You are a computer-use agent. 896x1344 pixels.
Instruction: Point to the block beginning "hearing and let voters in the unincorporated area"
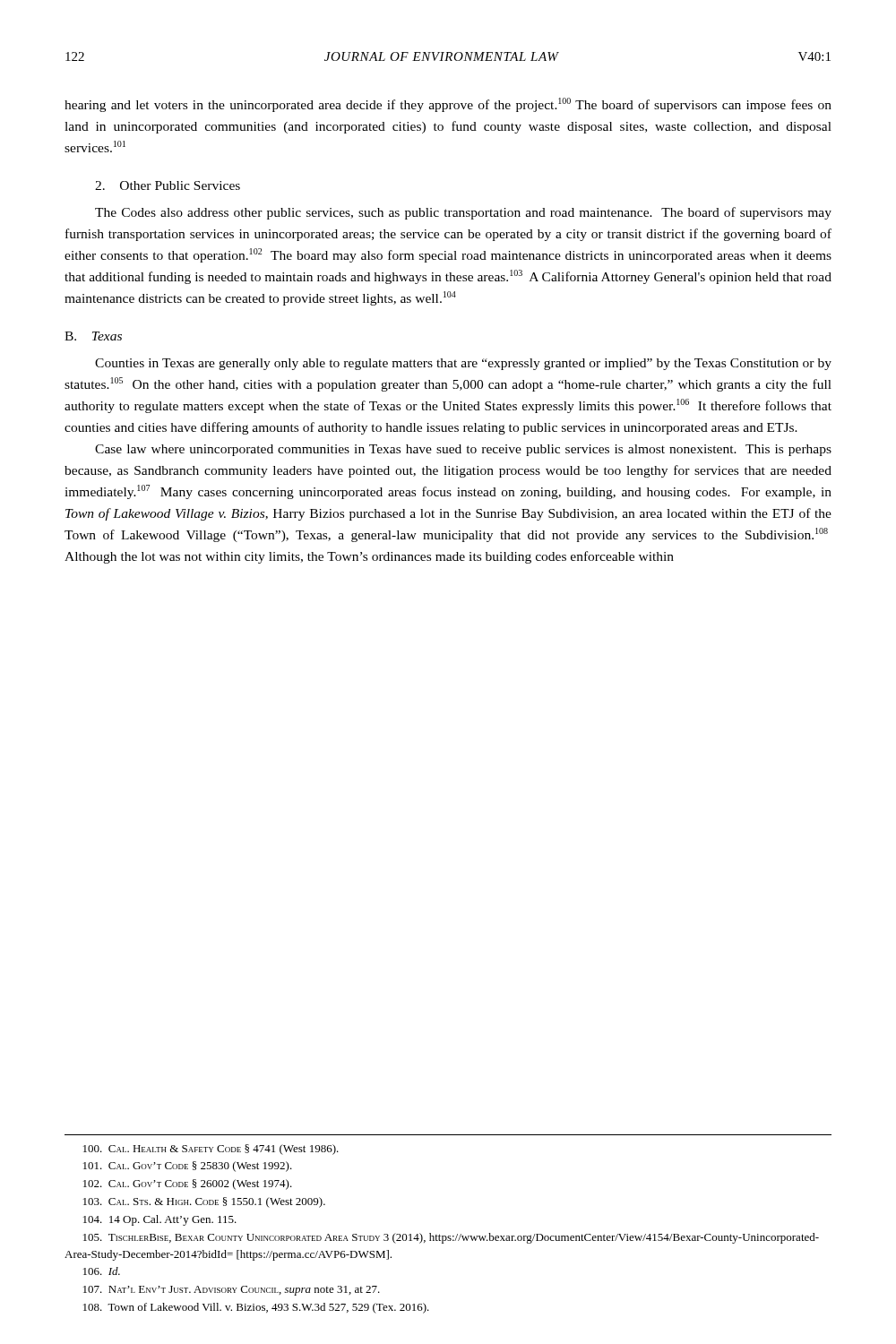(448, 126)
